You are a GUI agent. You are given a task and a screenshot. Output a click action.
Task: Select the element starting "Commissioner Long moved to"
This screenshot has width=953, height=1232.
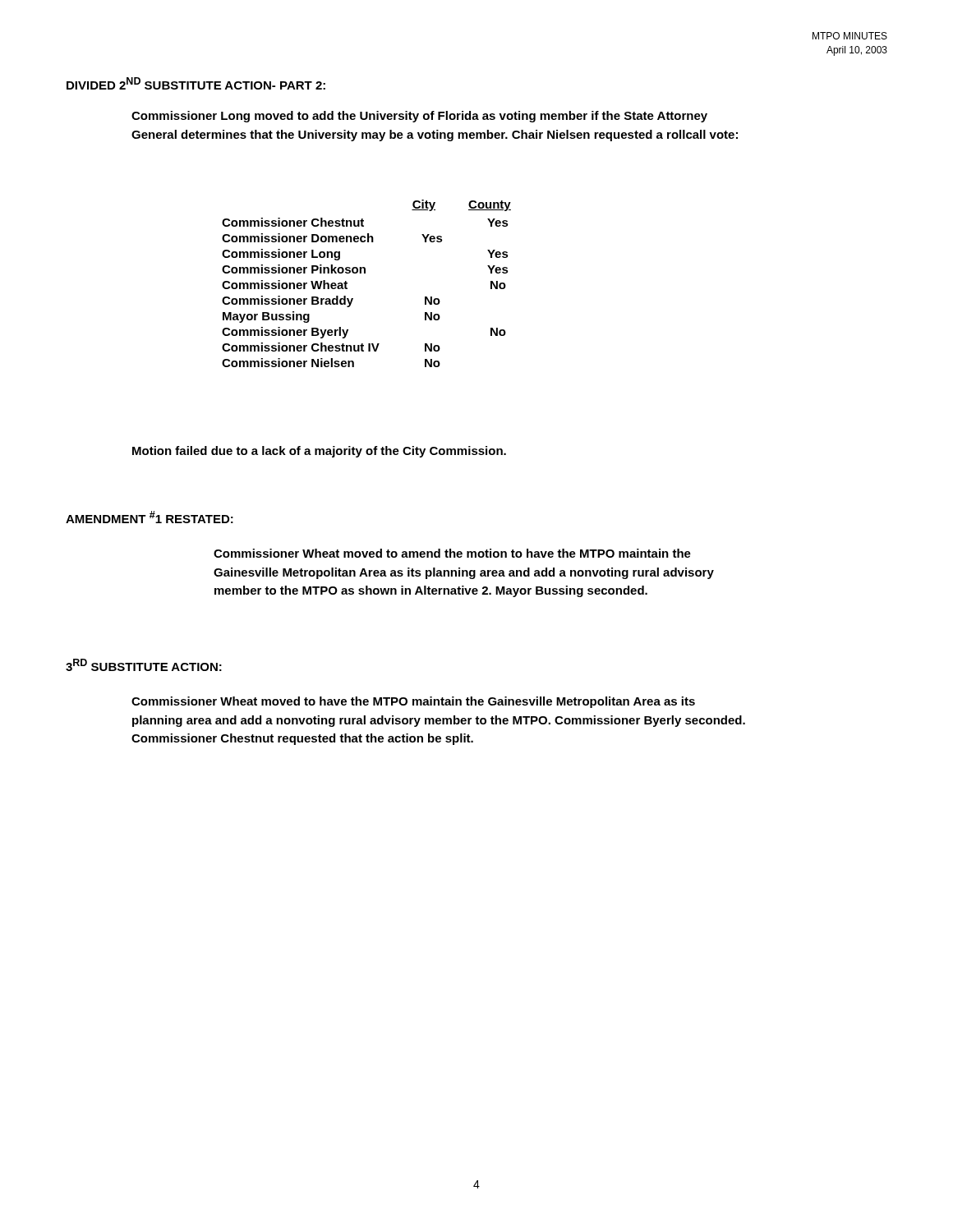coord(435,125)
